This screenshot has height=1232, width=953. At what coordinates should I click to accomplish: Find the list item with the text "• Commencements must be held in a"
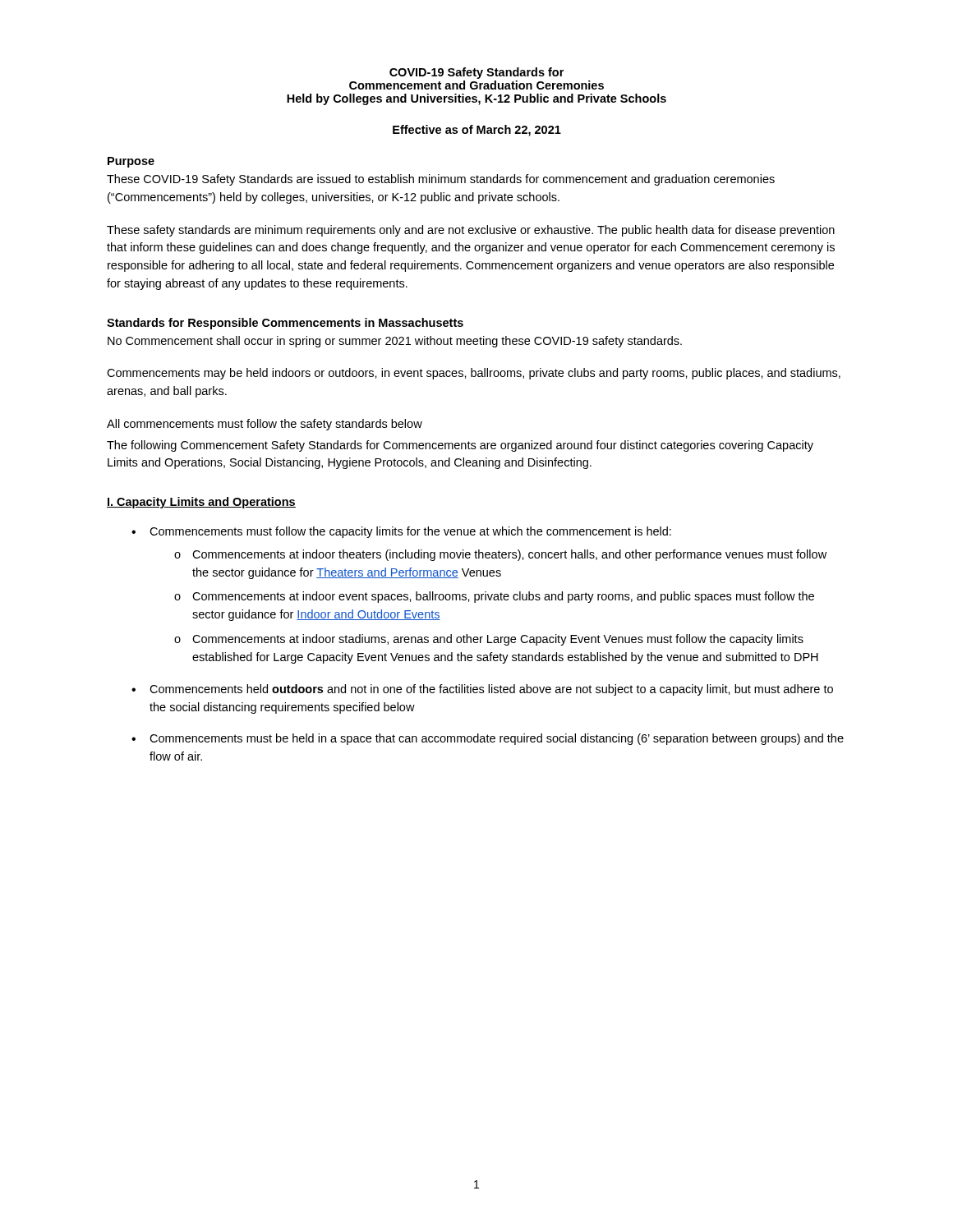click(x=489, y=748)
